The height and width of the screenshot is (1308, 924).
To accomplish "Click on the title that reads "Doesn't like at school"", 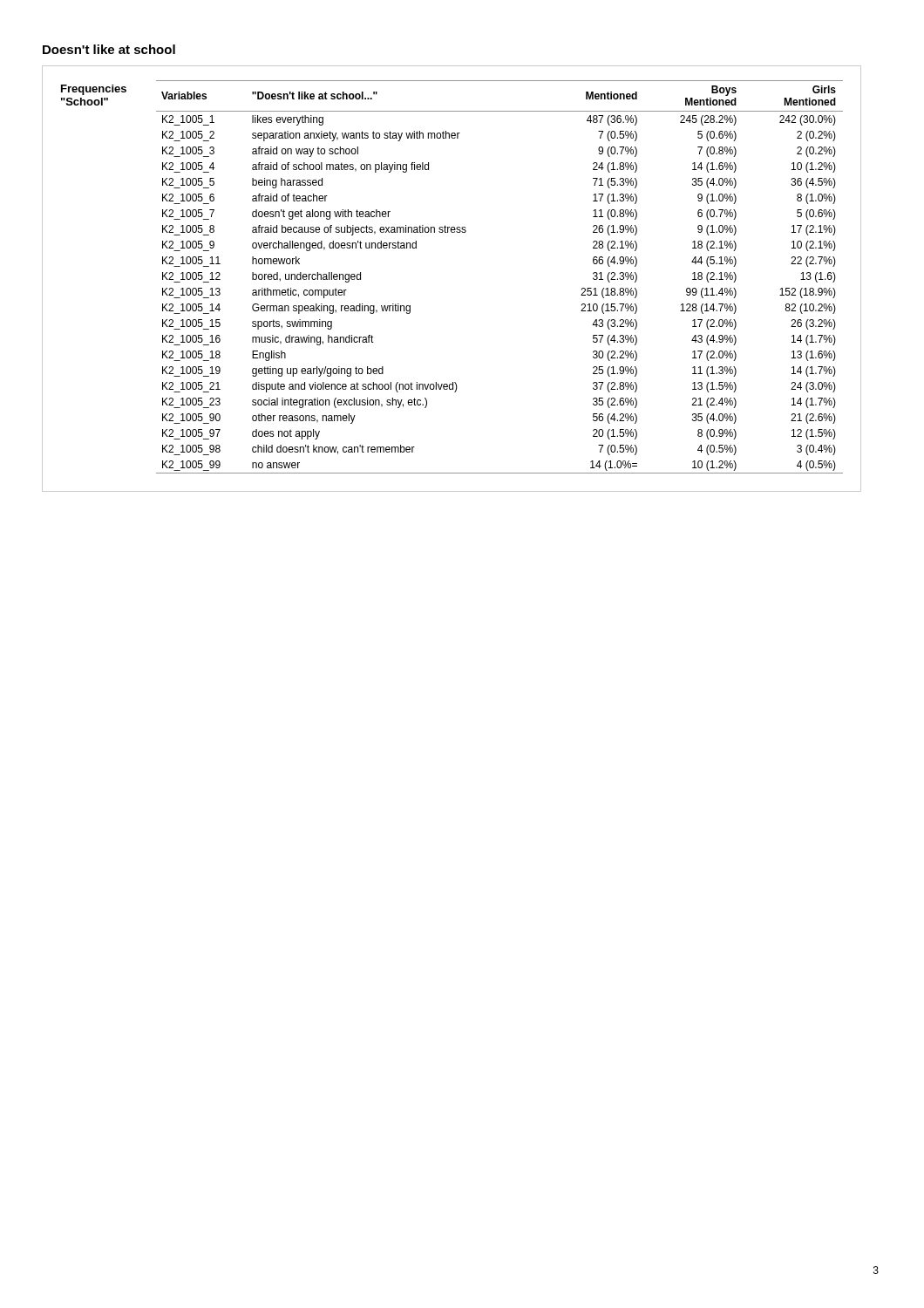I will 109,49.
